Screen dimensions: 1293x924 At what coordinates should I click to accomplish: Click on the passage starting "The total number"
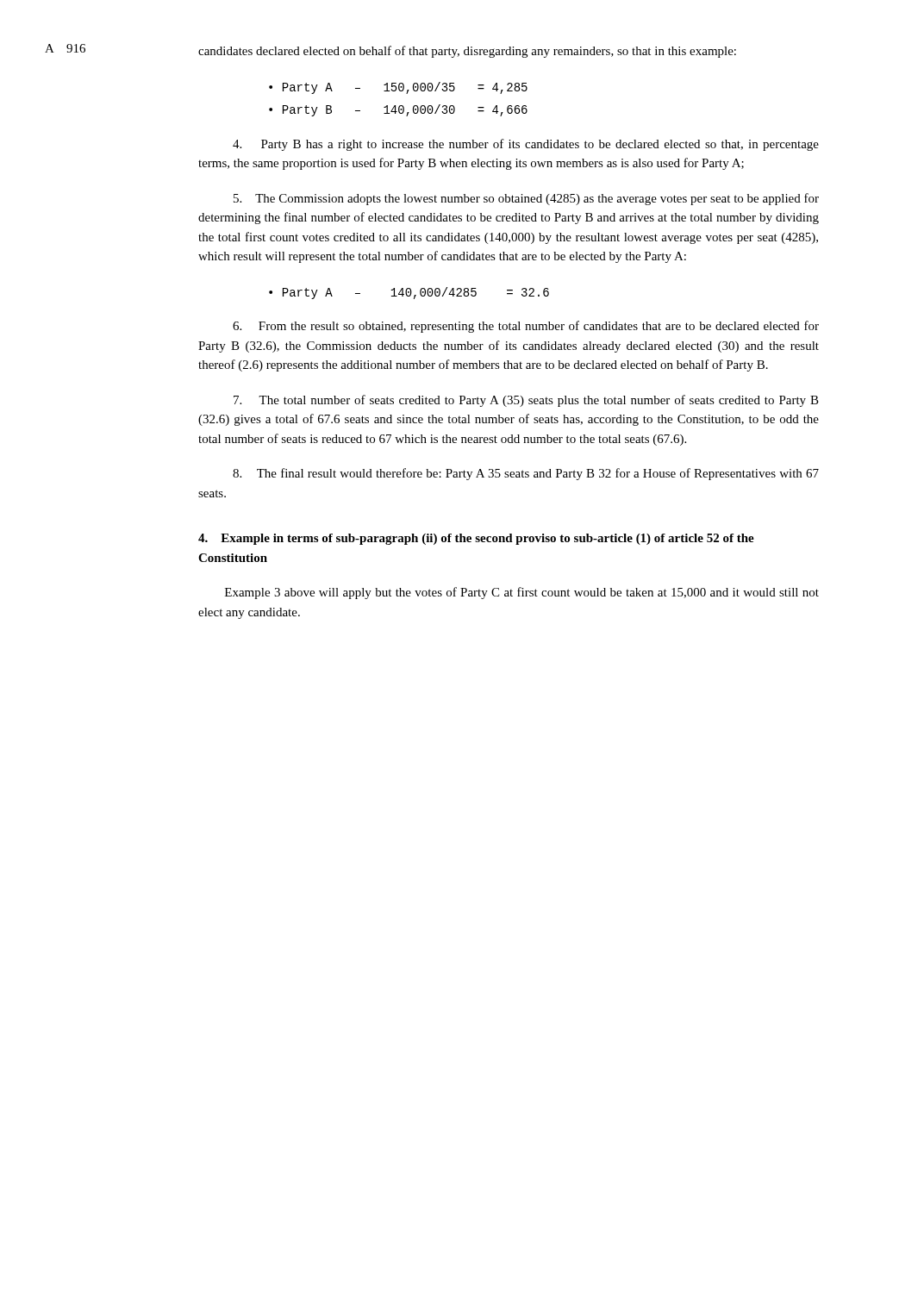509,419
